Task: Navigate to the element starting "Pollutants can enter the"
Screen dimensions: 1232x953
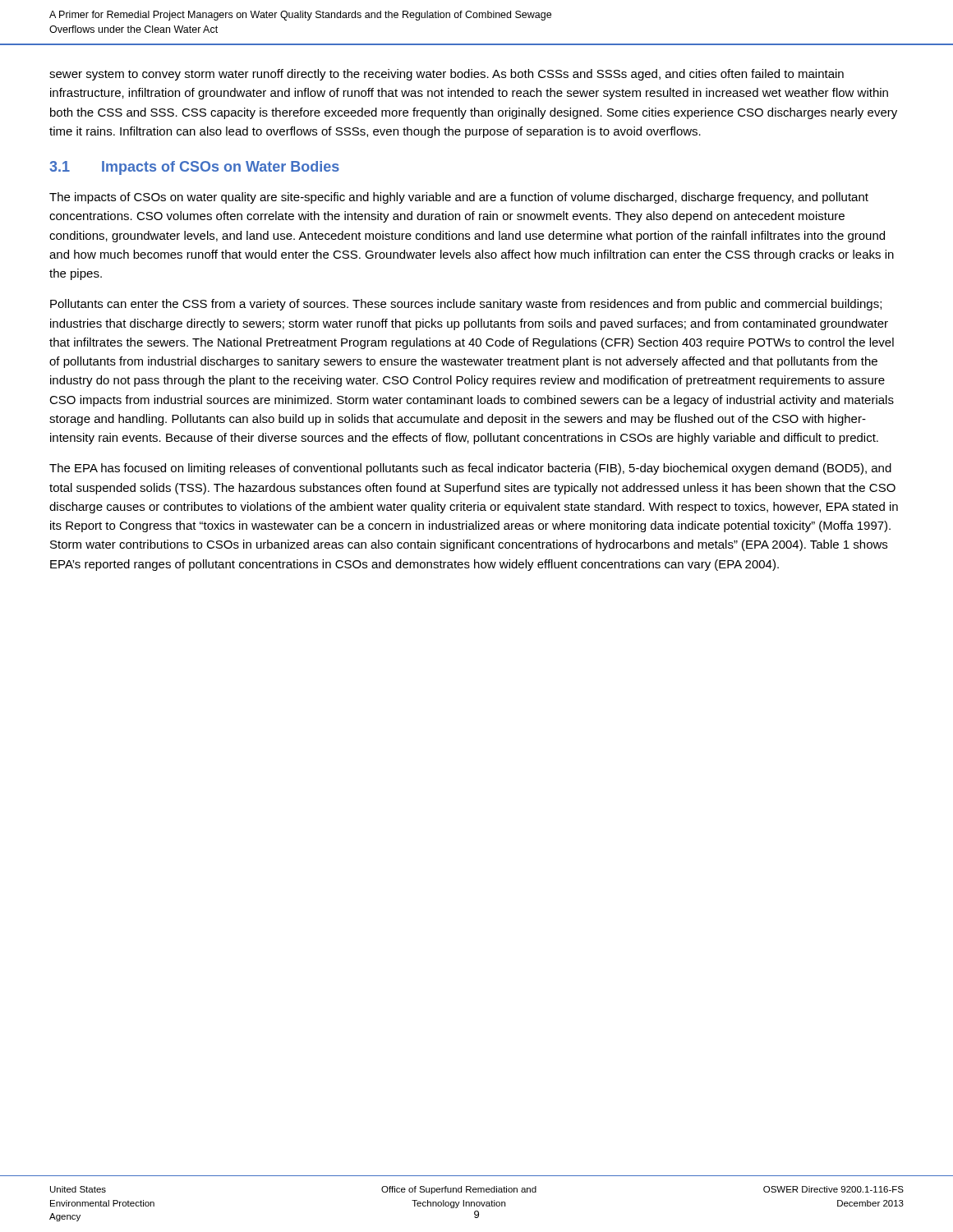Action: click(x=472, y=371)
